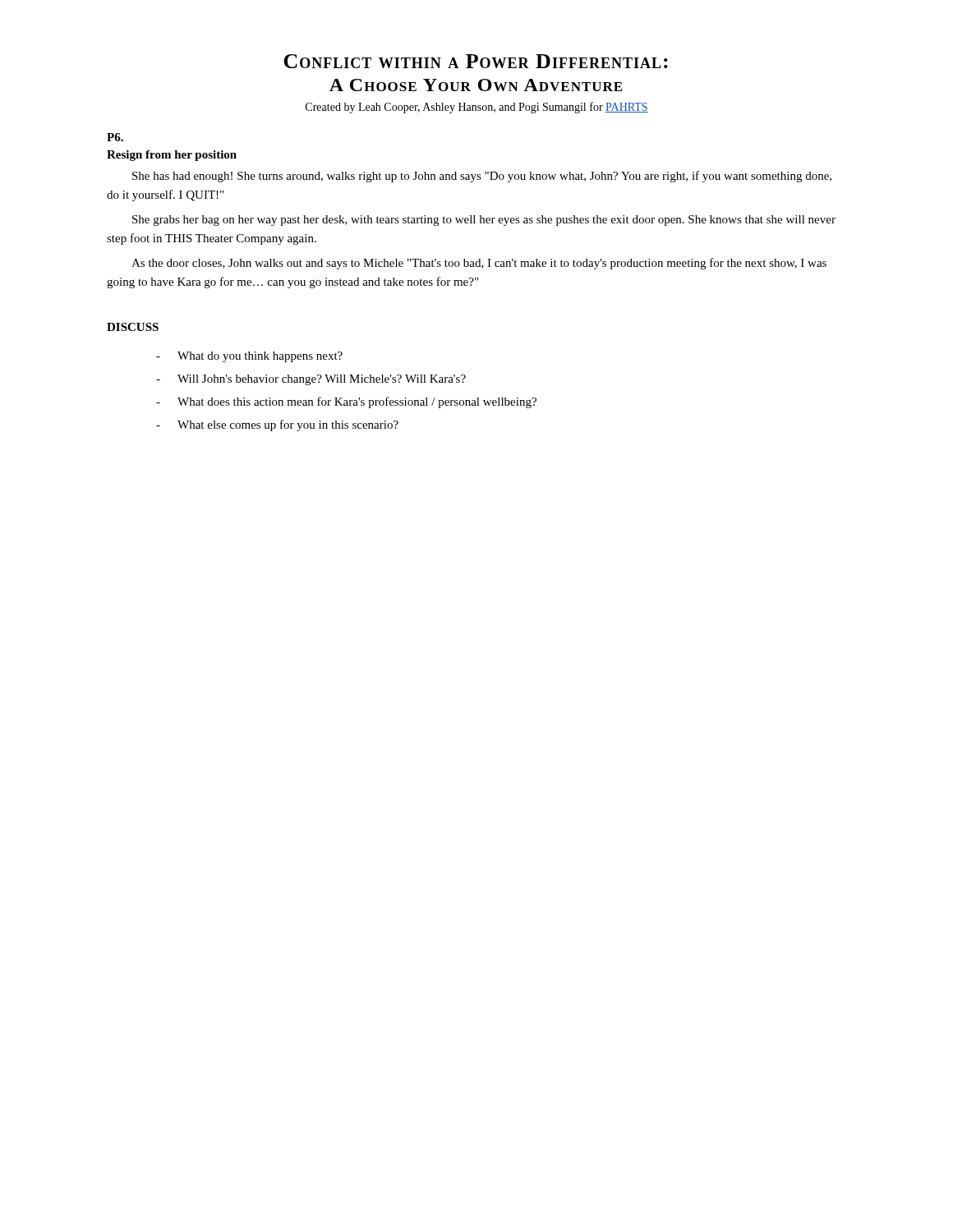Locate the block starting "- What do you think"
Image resolution: width=953 pixels, height=1232 pixels.
pos(249,356)
